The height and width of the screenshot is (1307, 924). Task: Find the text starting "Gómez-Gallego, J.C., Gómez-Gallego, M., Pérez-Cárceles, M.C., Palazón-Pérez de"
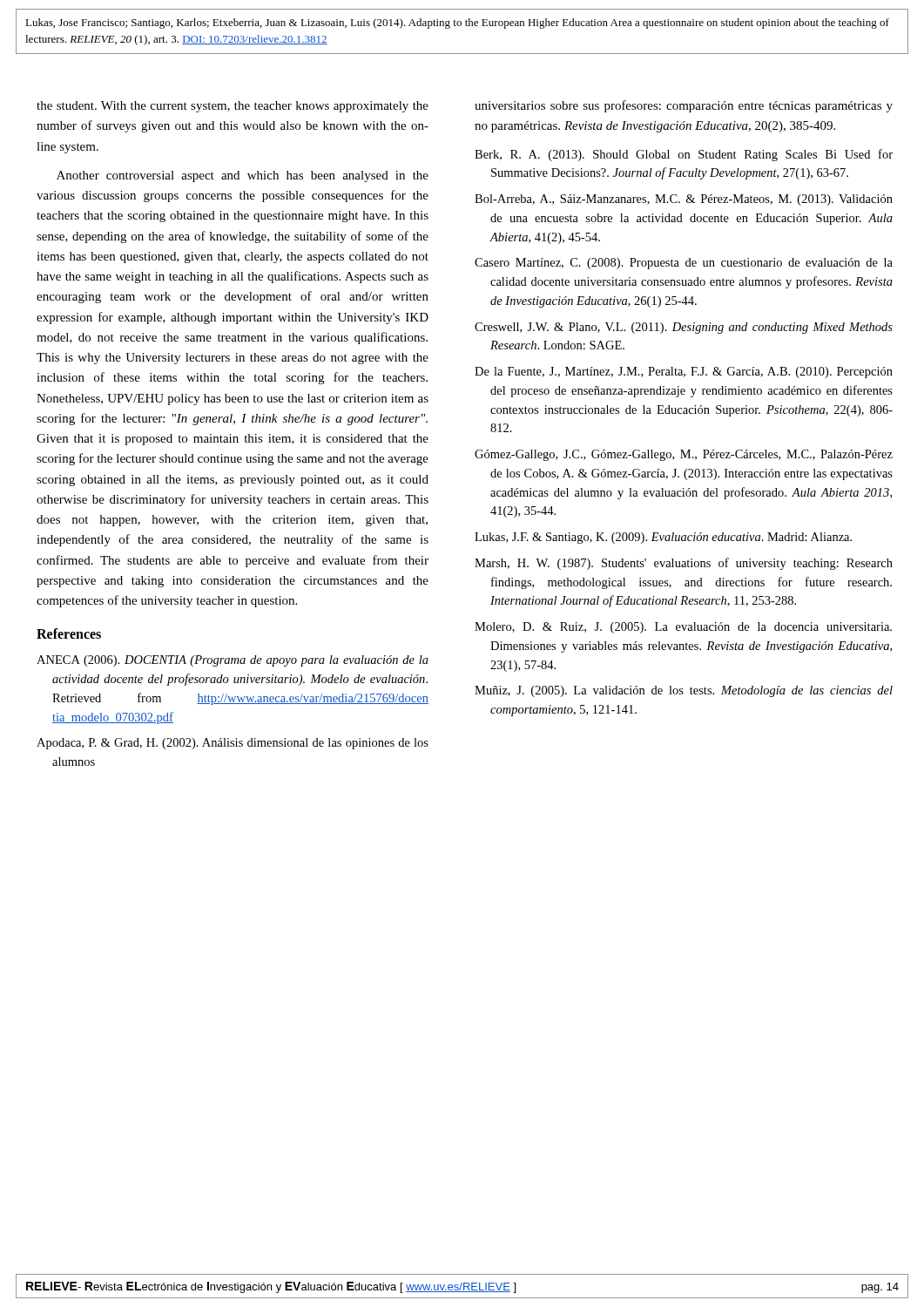[x=684, y=482]
